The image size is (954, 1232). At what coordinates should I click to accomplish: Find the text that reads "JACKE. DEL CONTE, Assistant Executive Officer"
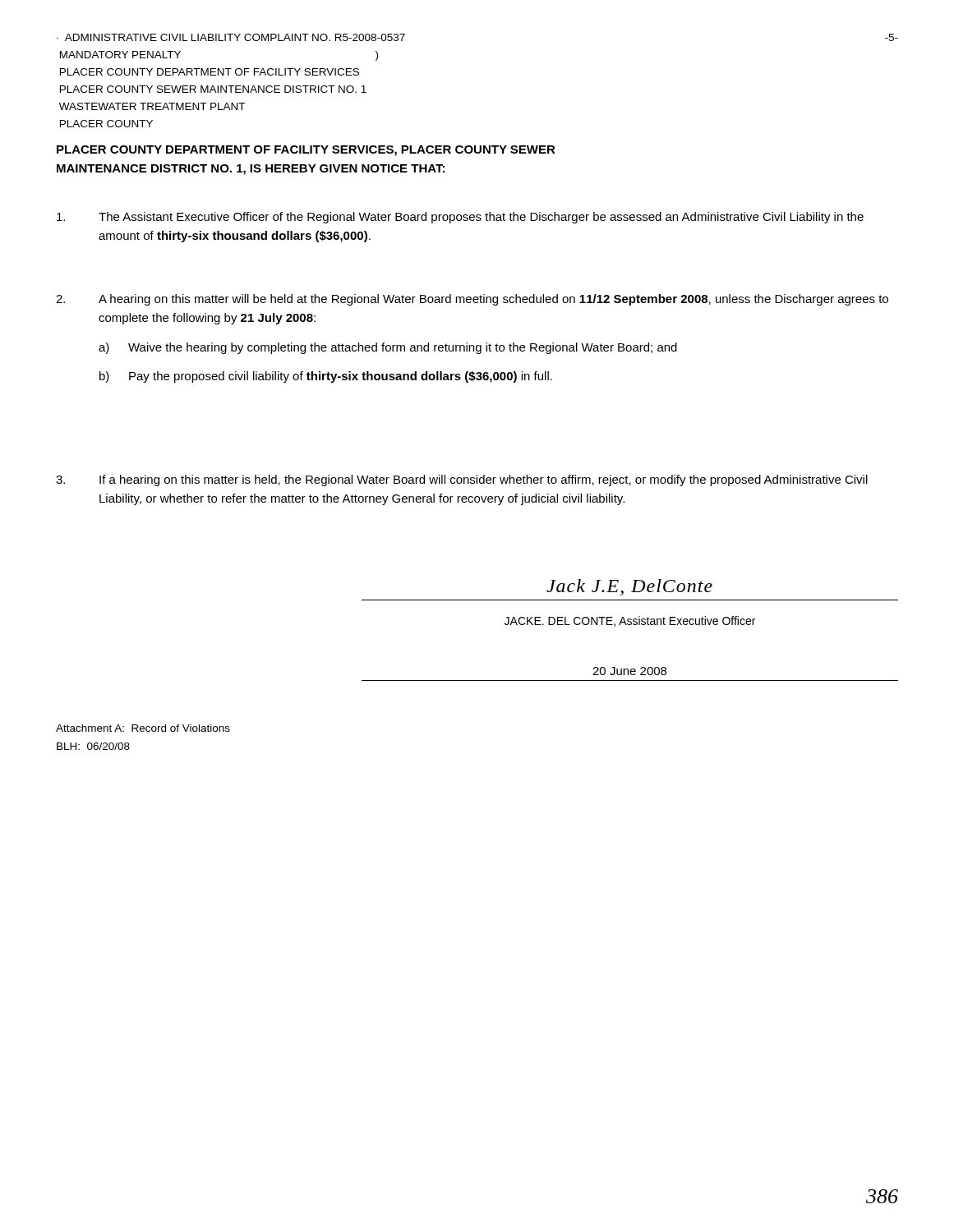630,621
